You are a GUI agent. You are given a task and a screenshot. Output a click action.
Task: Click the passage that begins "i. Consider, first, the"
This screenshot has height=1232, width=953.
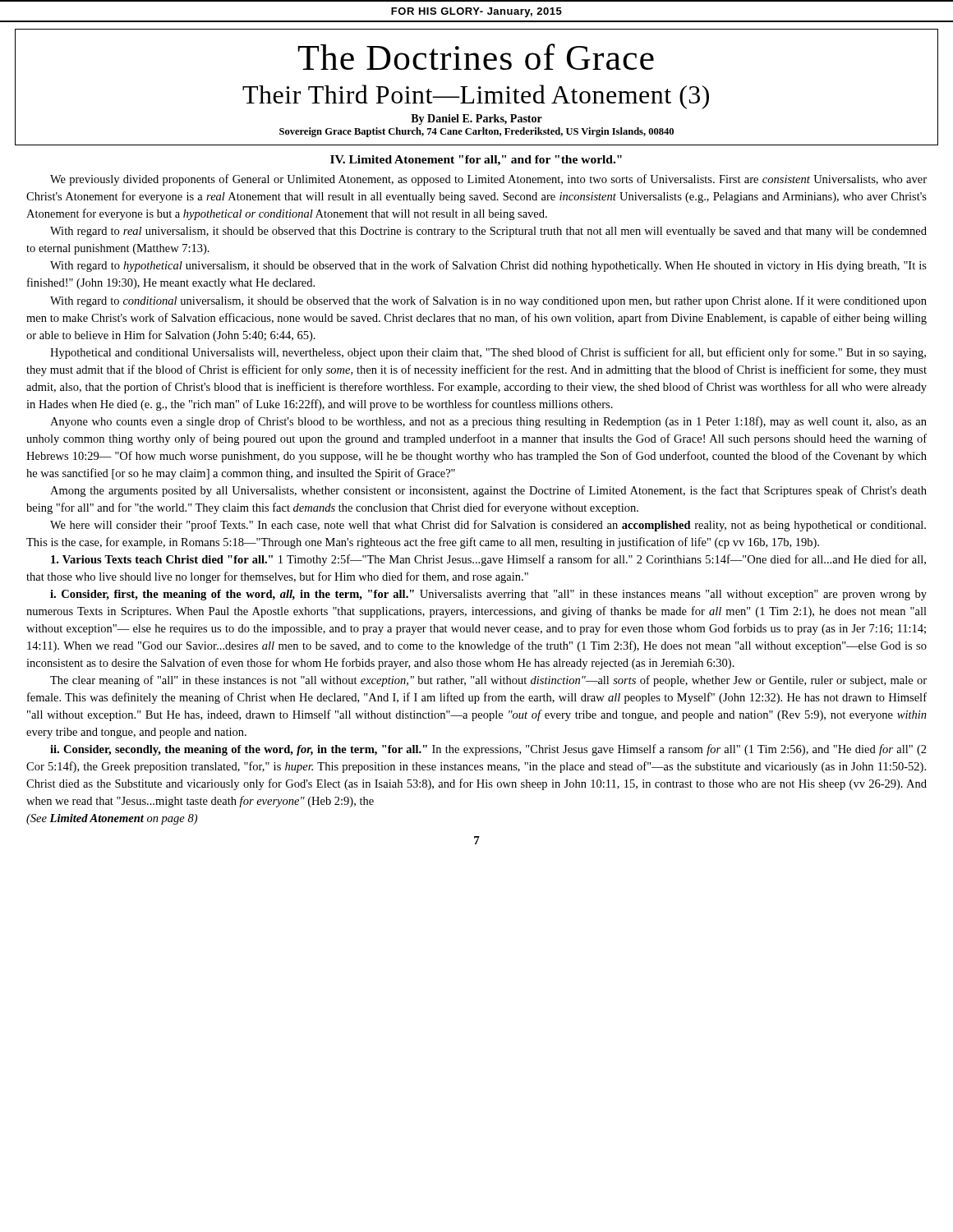(x=476, y=628)
